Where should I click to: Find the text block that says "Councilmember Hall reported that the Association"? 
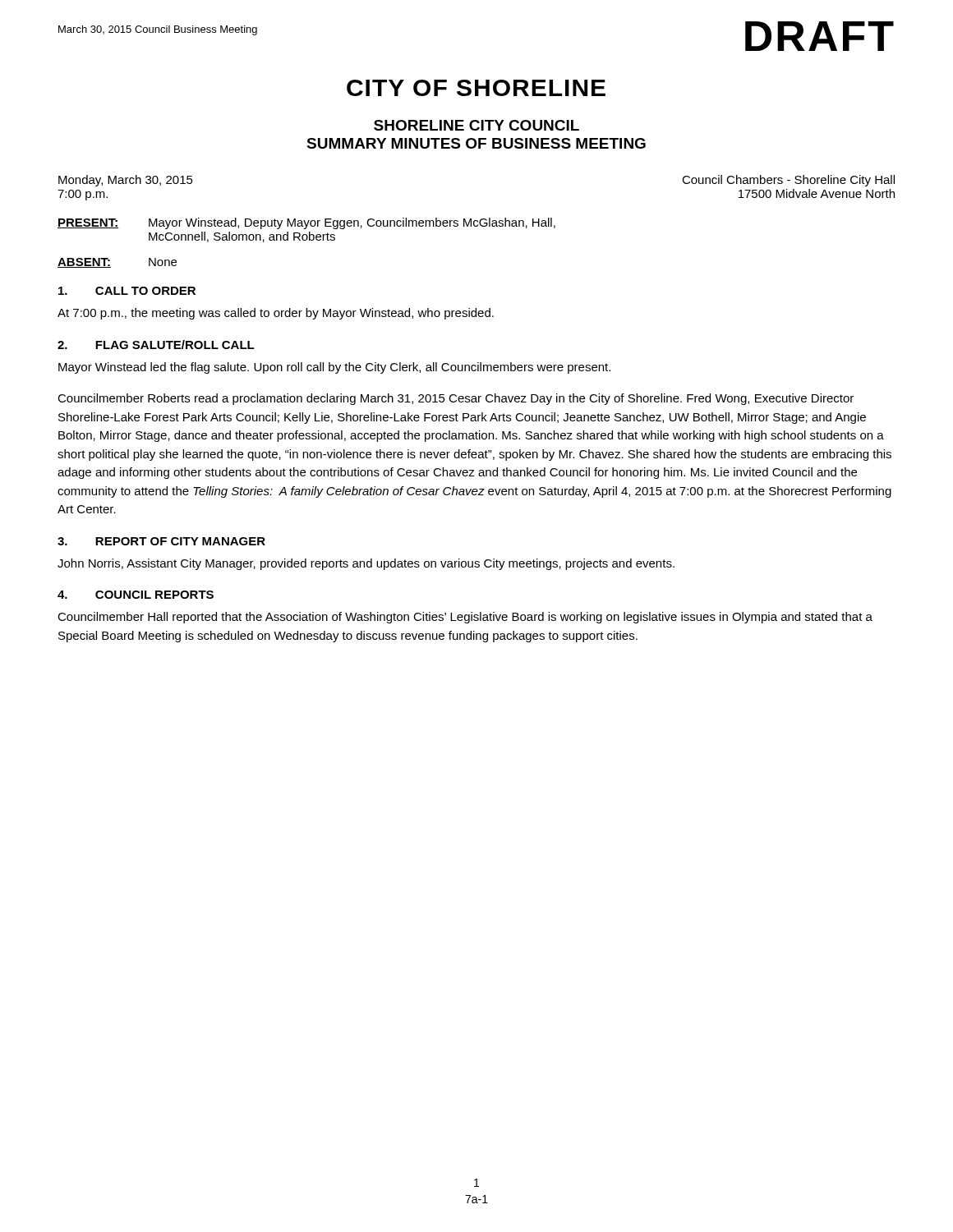(465, 626)
